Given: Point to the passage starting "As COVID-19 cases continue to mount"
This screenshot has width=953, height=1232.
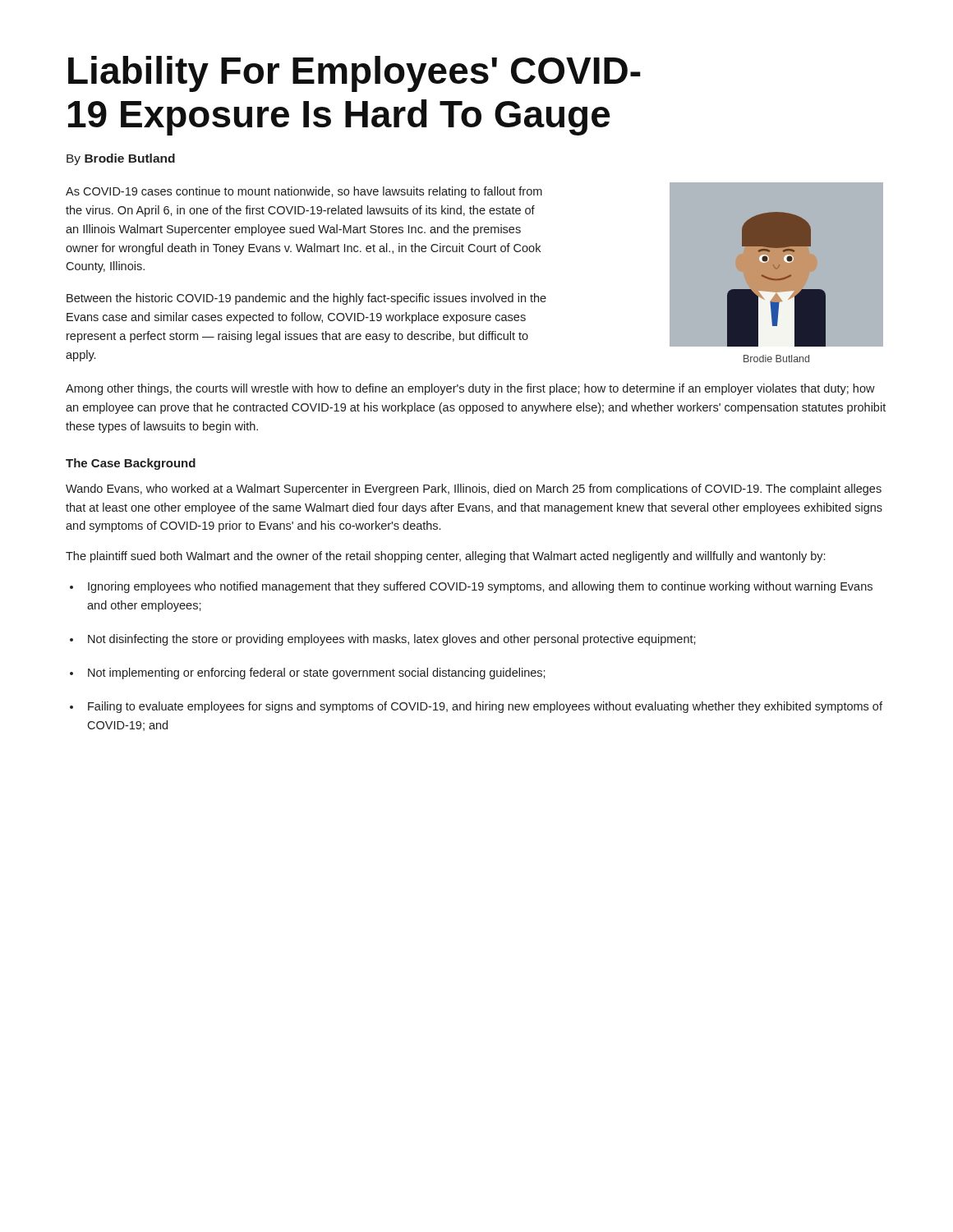Looking at the screenshot, I should point(304,229).
